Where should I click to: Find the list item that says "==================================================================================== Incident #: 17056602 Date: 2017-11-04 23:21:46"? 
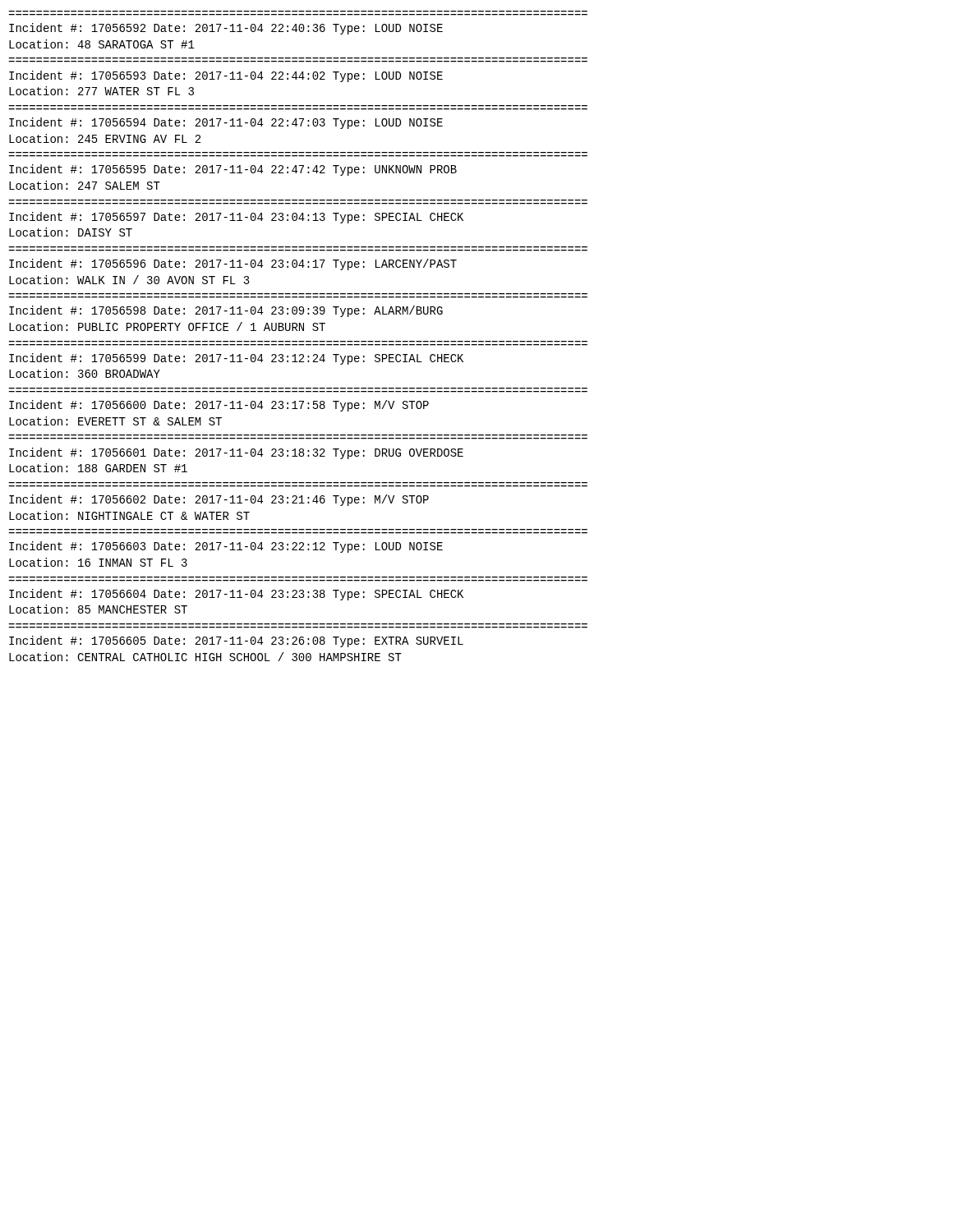click(x=219, y=500)
